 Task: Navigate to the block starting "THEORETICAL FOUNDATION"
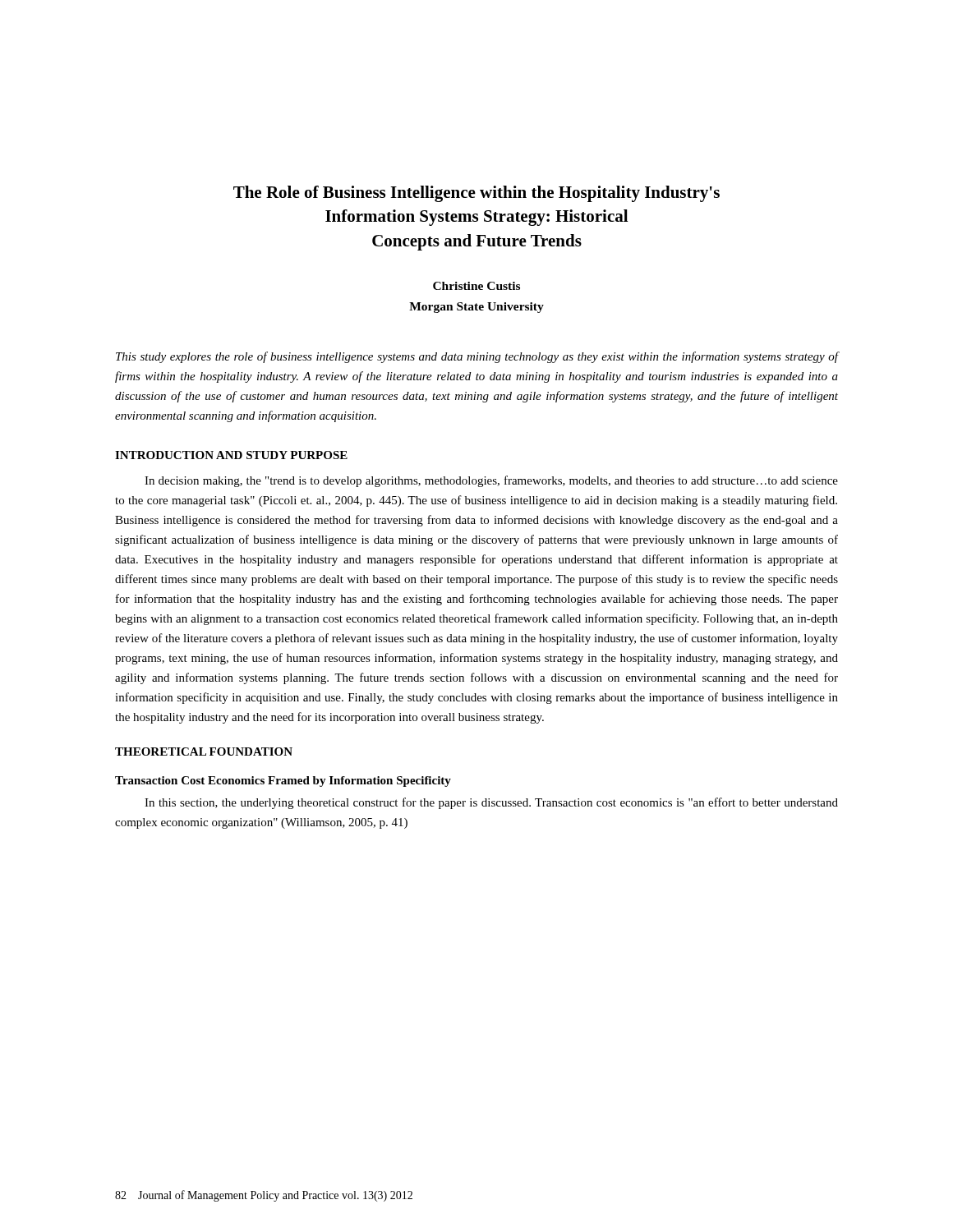coord(204,751)
